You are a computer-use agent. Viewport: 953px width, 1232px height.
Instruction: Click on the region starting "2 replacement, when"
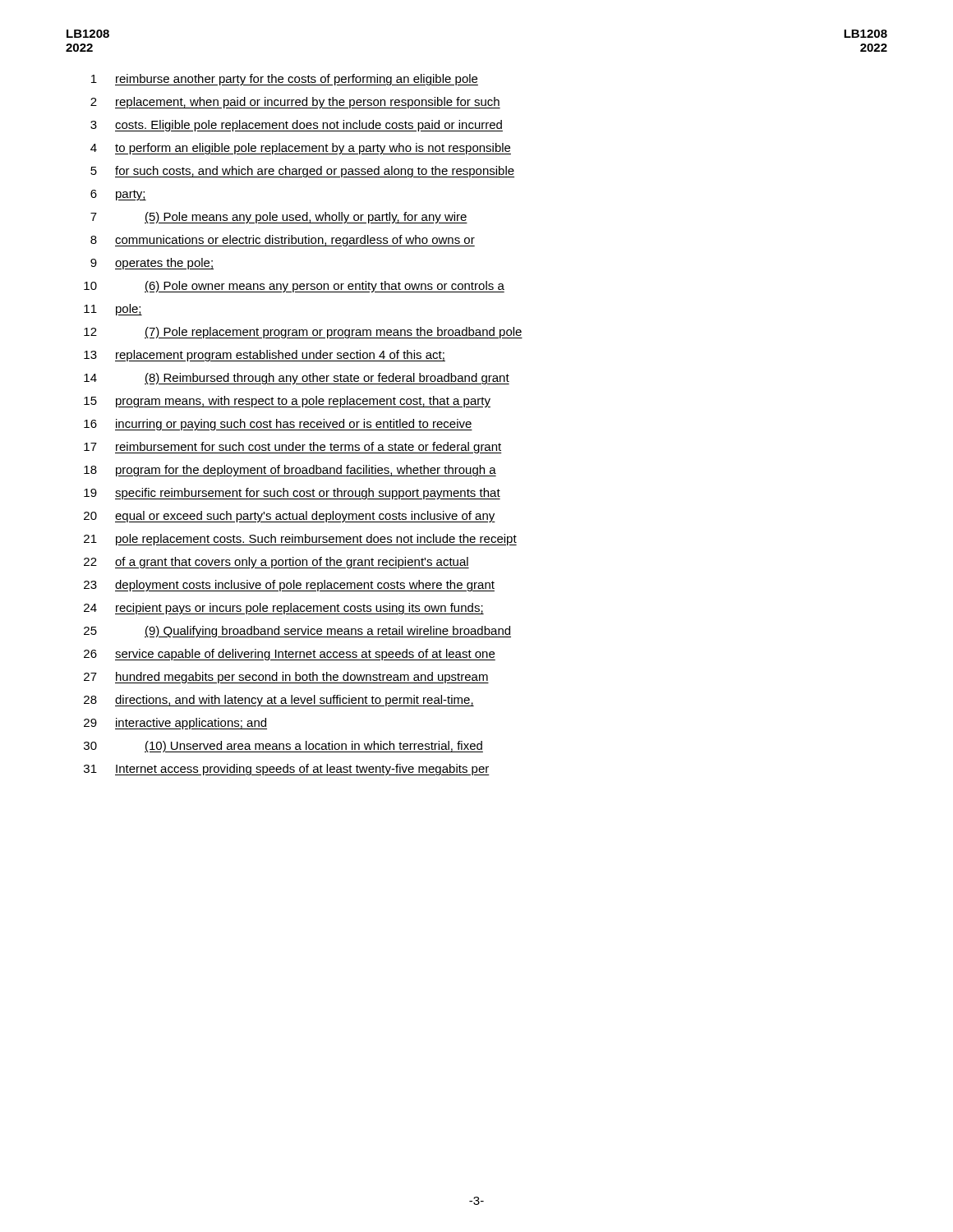(476, 102)
